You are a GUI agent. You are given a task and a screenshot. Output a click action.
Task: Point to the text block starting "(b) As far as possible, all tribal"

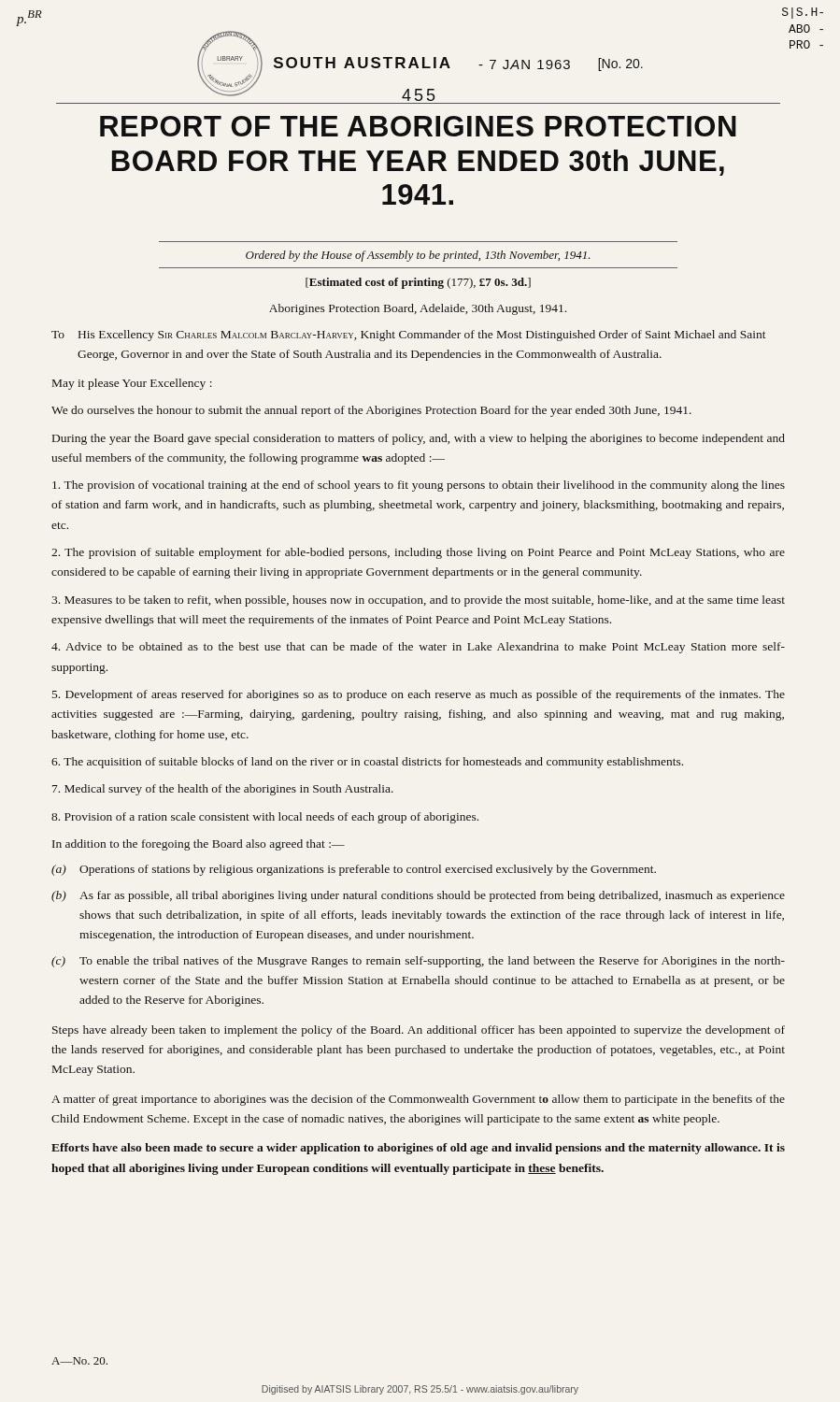click(x=418, y=915)
